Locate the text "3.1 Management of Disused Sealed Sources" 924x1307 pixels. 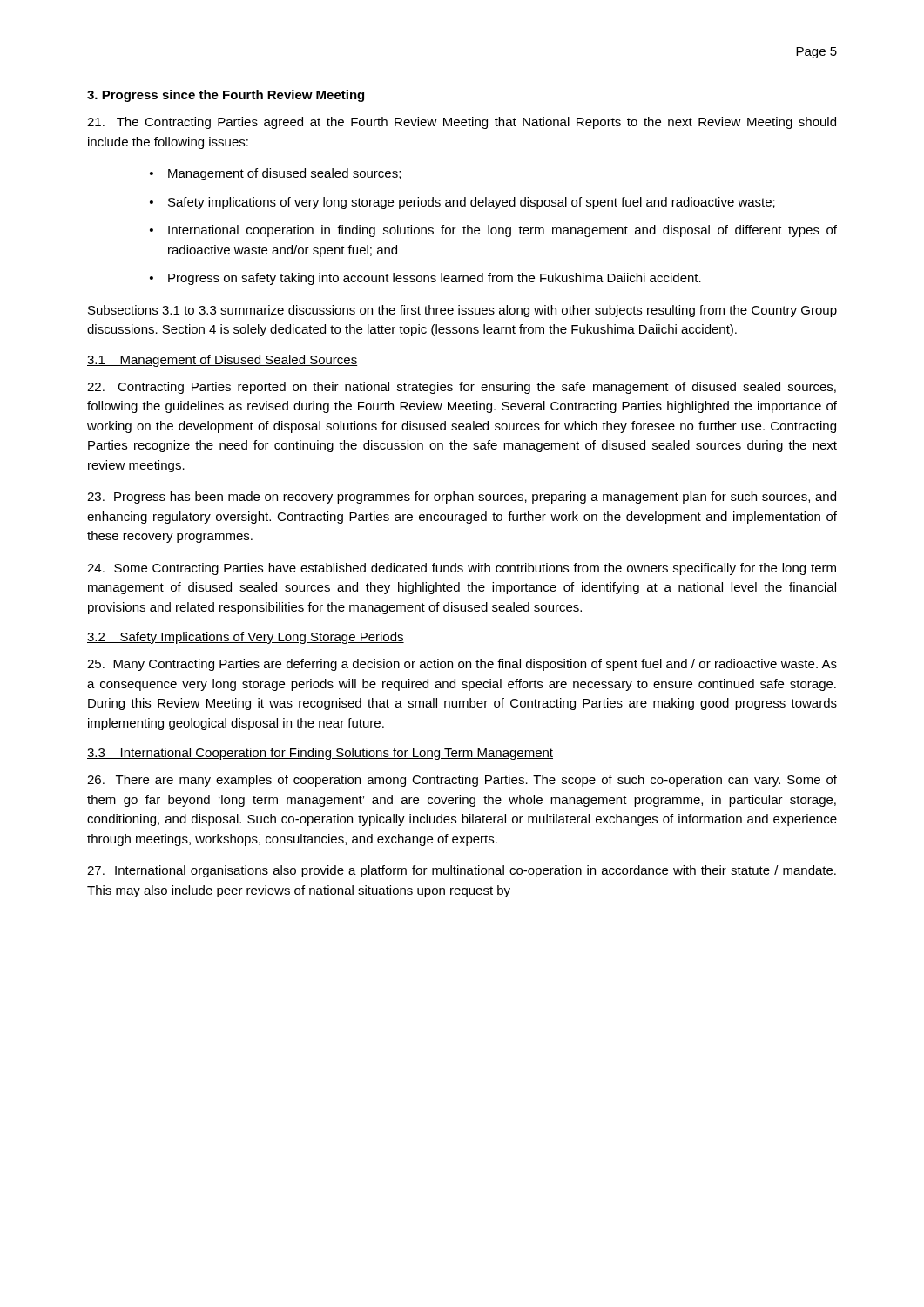pos(222,359)
